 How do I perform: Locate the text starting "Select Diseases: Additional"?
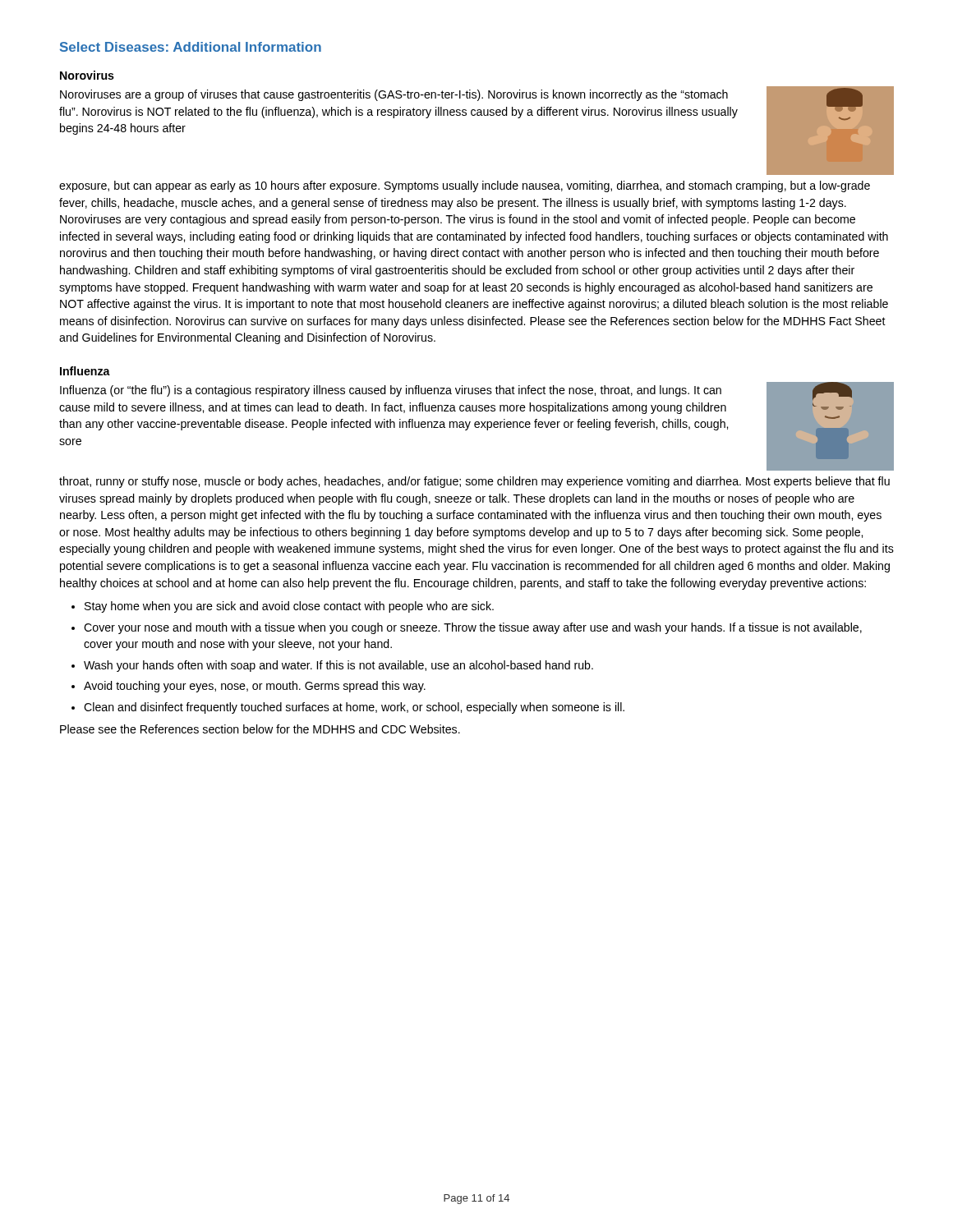(190, 47)
